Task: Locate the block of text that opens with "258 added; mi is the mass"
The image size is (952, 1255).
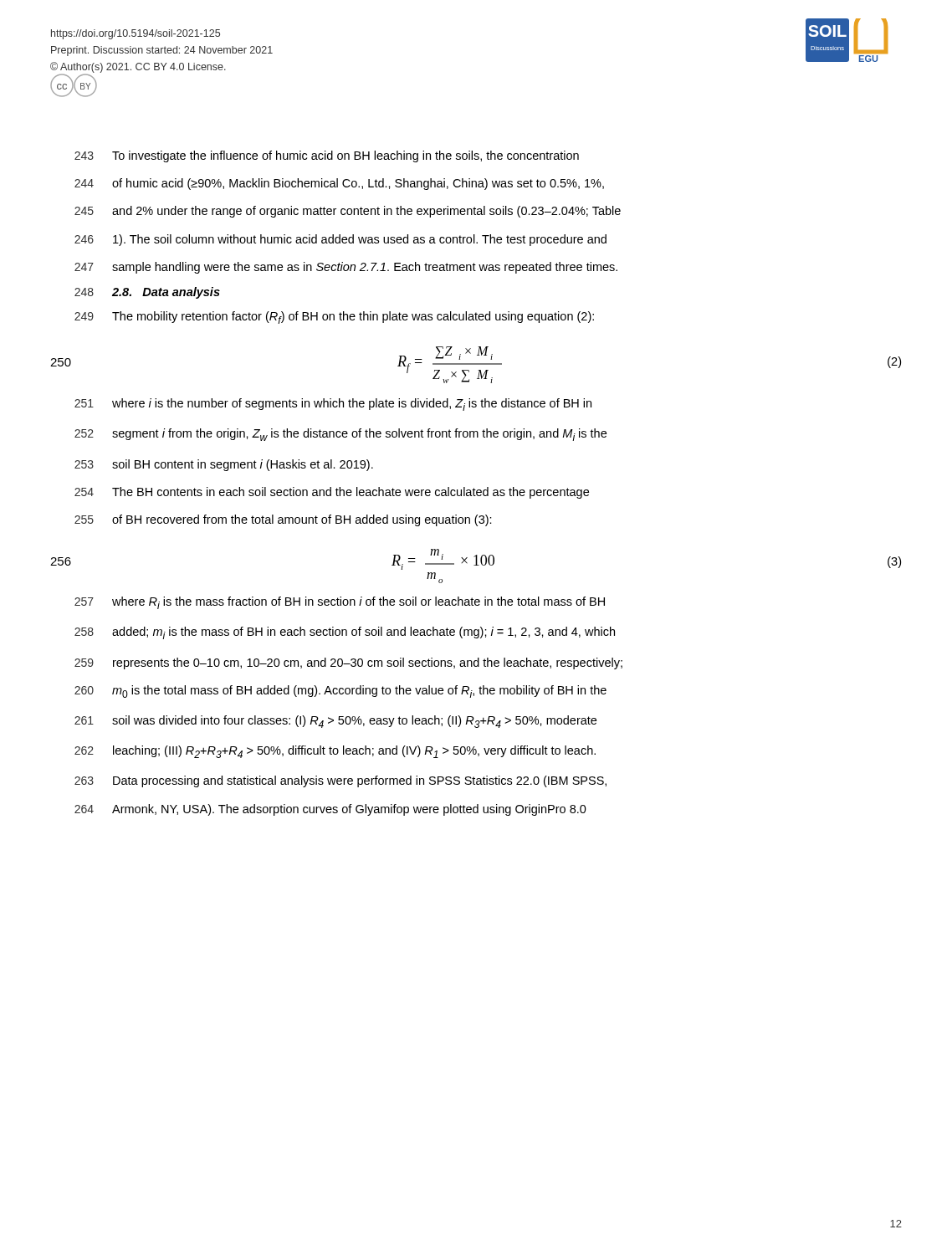Action: point(476,634)
